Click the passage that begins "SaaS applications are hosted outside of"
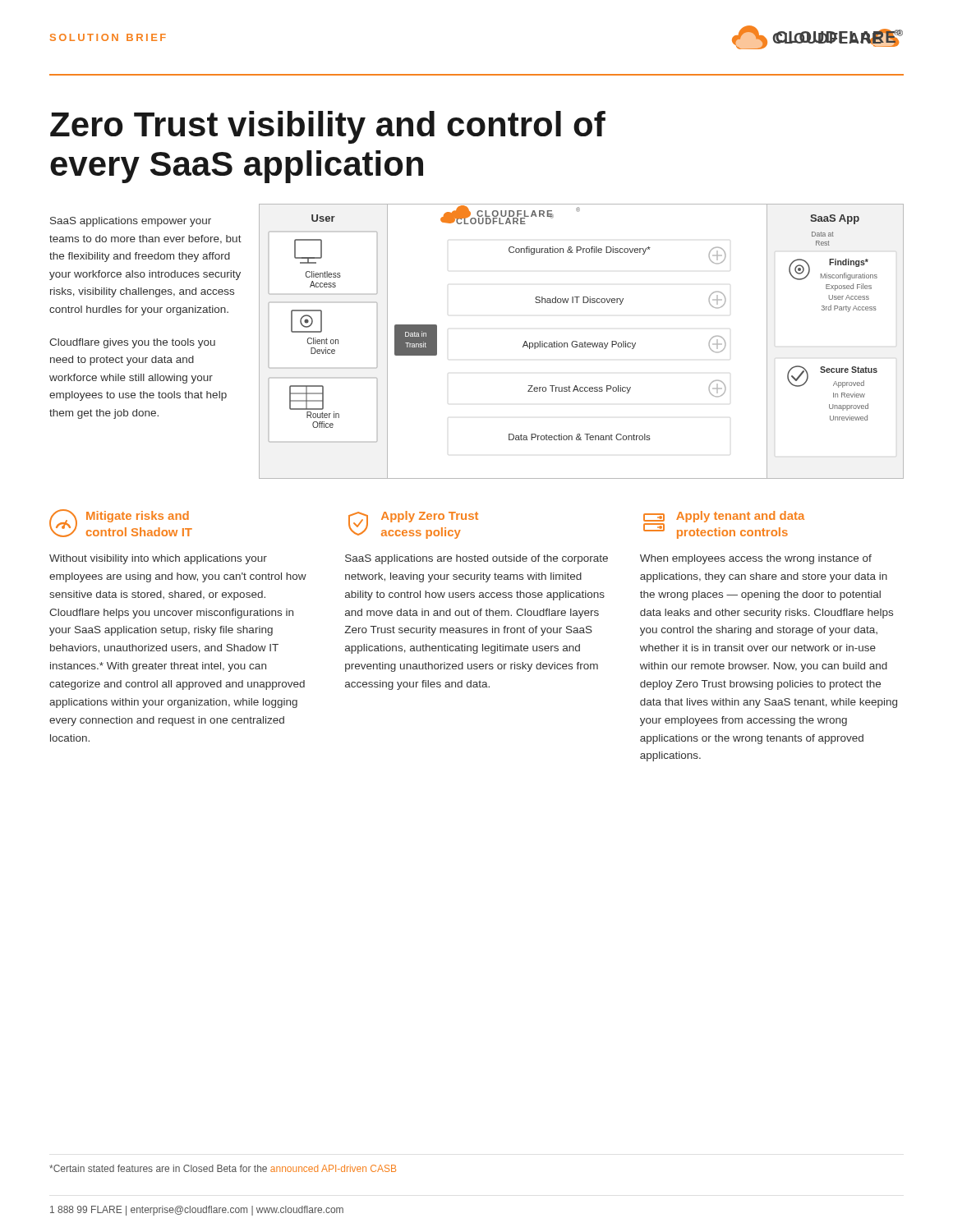This screenshot has height=1232, width=953. click(x=476, y=621)
